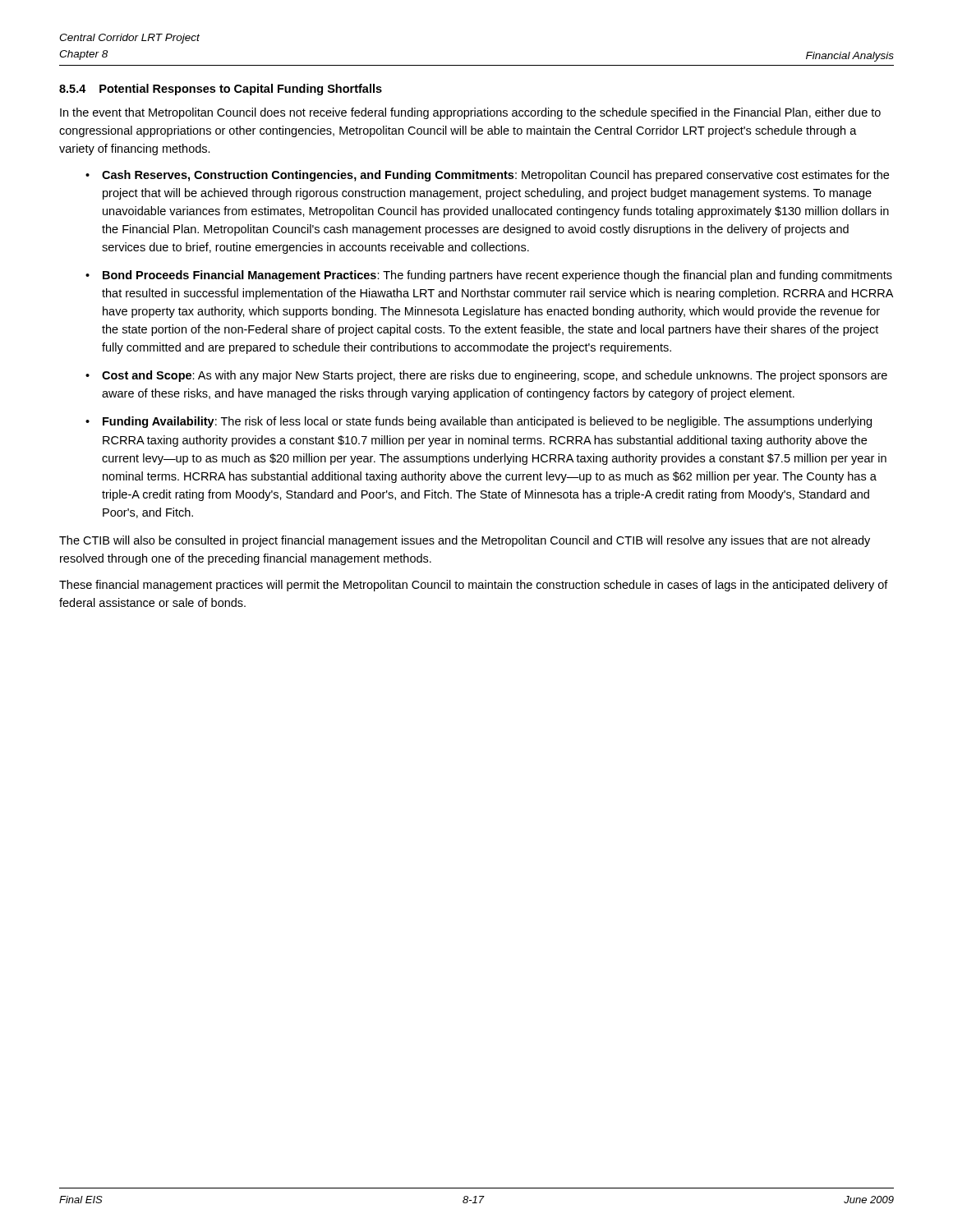
Task: Click on the region starting "The CTIB will also be consulted in"
Action: (x=465, y=549)
